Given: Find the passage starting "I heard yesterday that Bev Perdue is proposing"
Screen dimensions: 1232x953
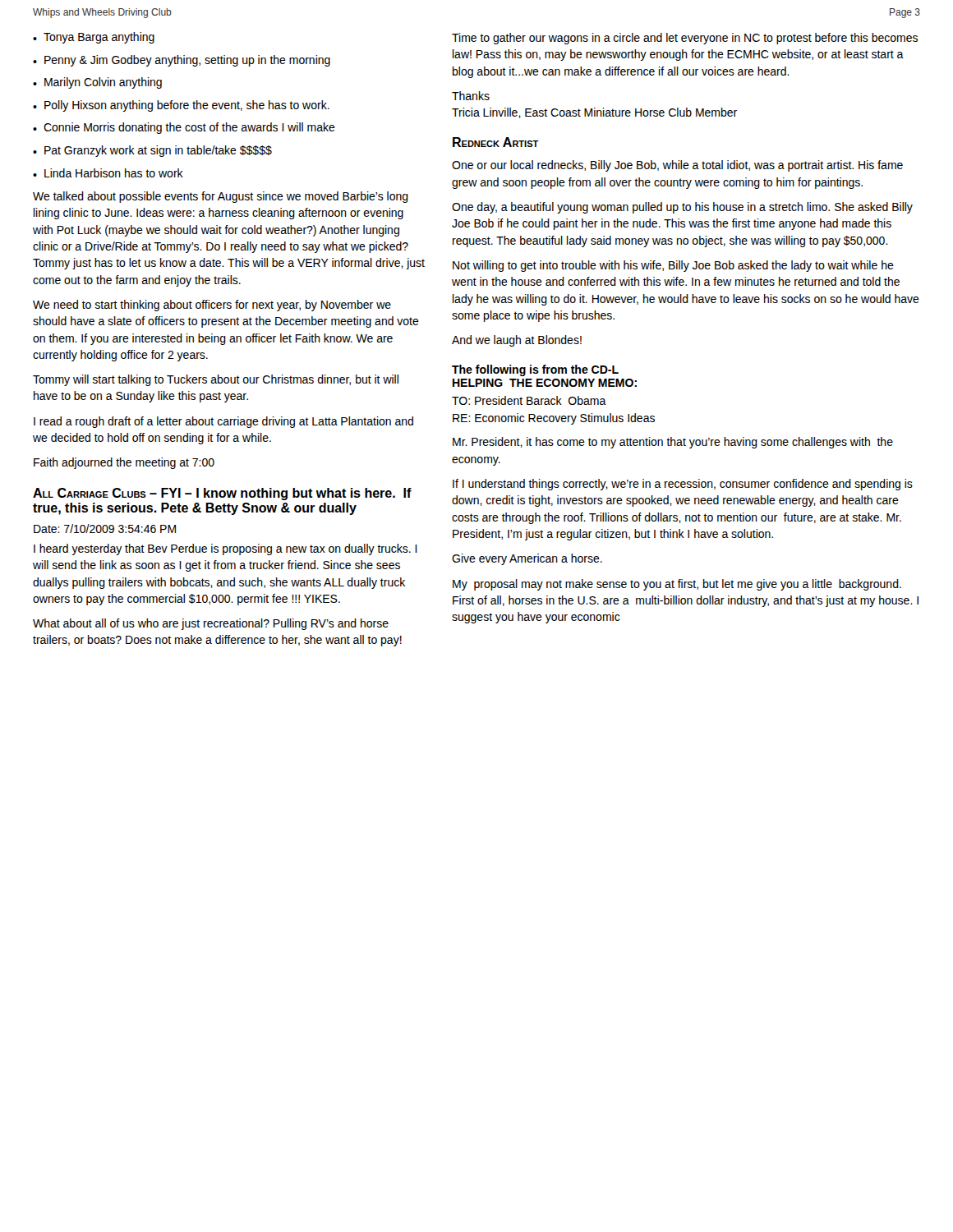Looking at the screenshot, I should coord(225,574).
